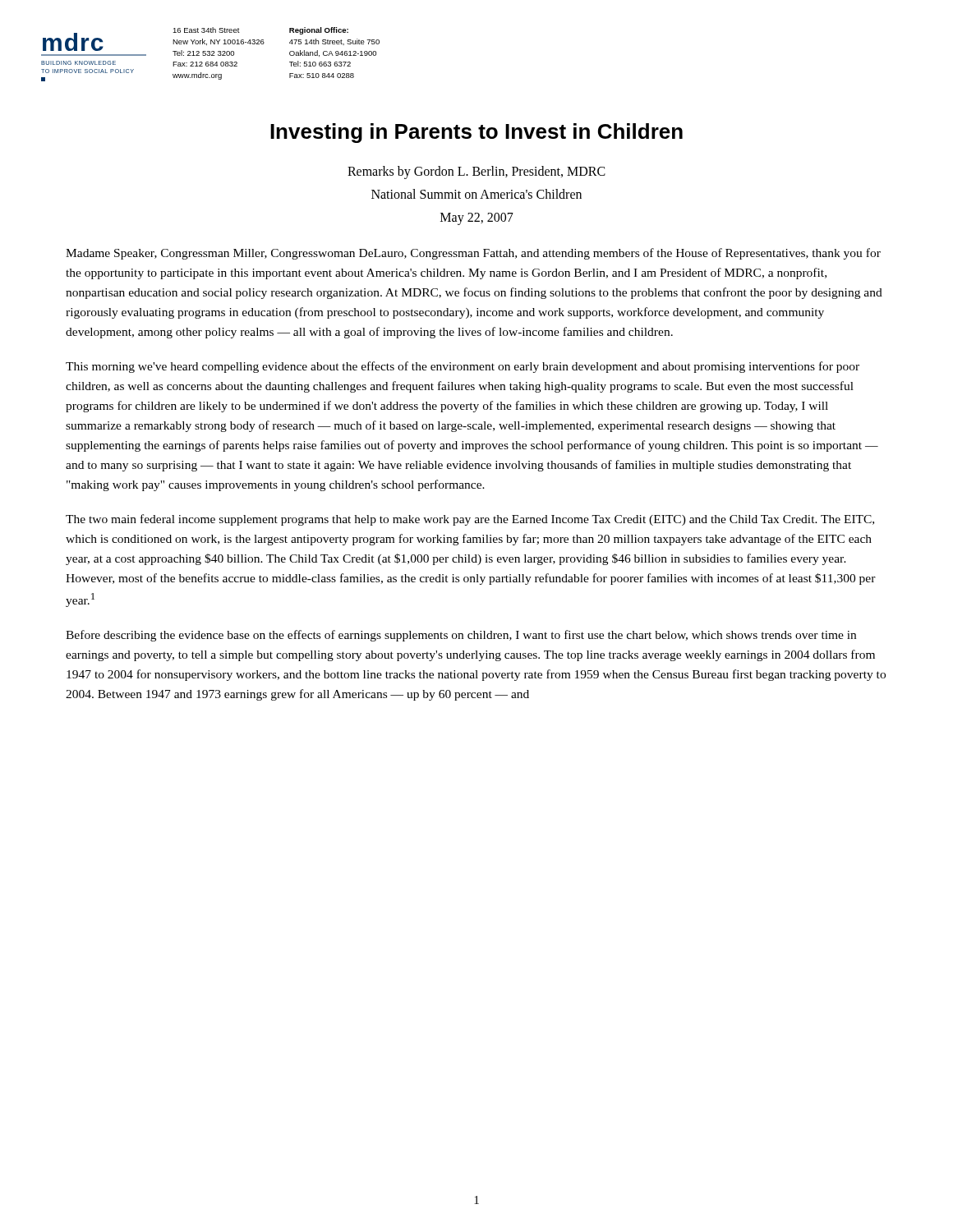Click where it says "Remarks by Gordon L. Berlin, President, MDRC"
Image resolution: width=953 pixels, height=1232 pixels.
pyautogui.click(x=476, y=171)
